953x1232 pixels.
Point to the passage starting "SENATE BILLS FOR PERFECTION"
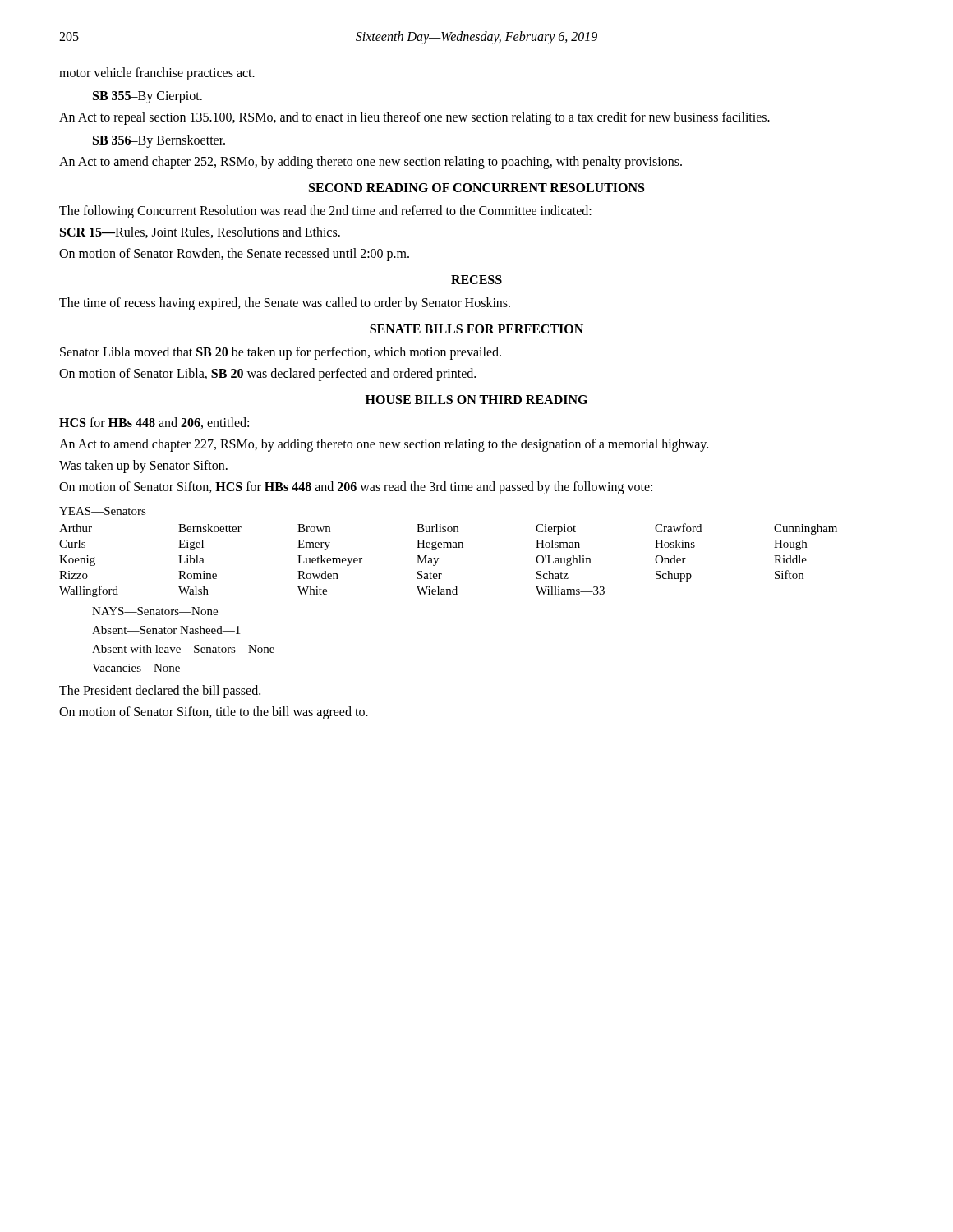click(476, 329)
